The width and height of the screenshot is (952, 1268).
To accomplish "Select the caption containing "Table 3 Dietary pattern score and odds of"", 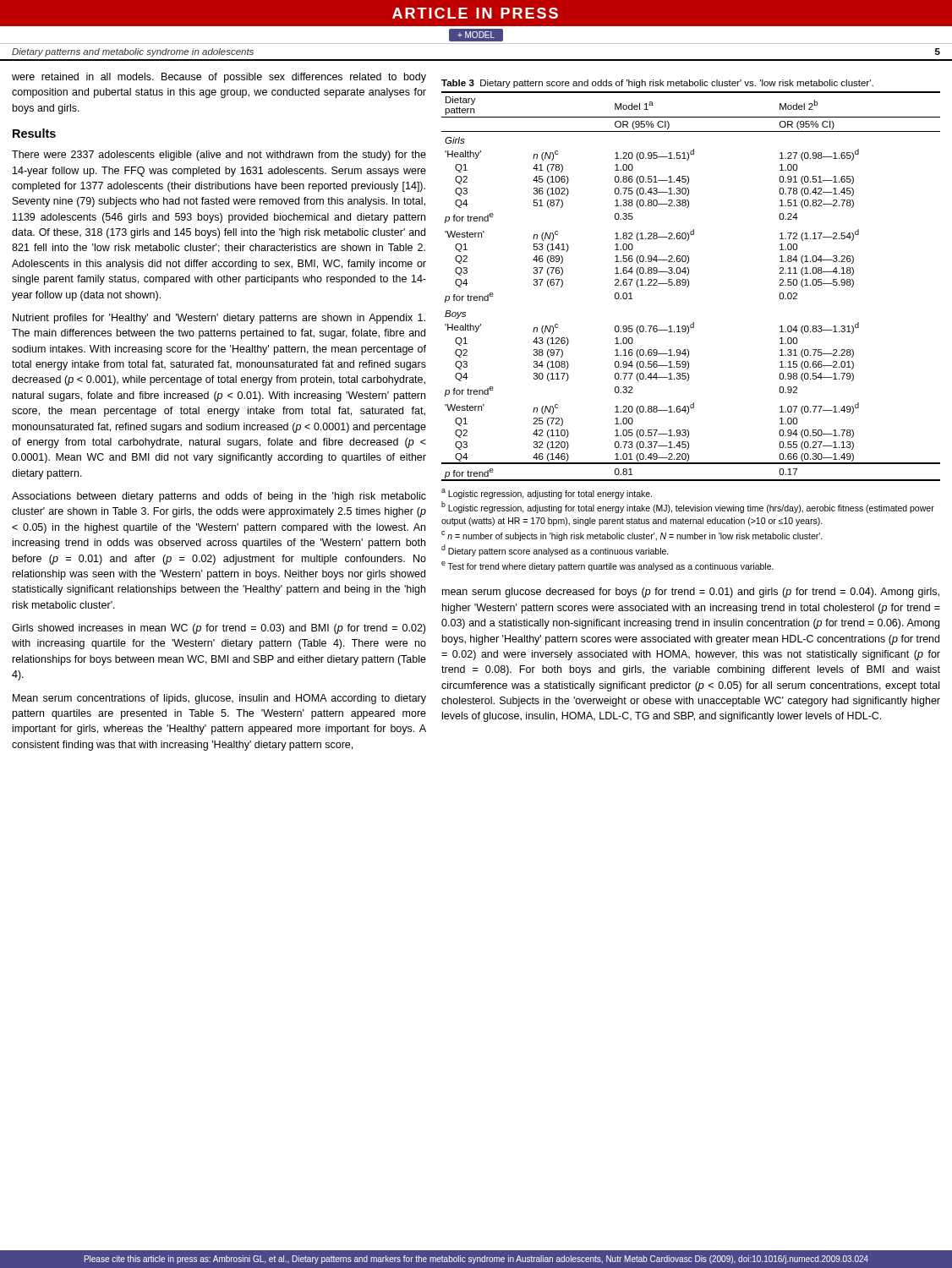I will click(x=658, y=83).
